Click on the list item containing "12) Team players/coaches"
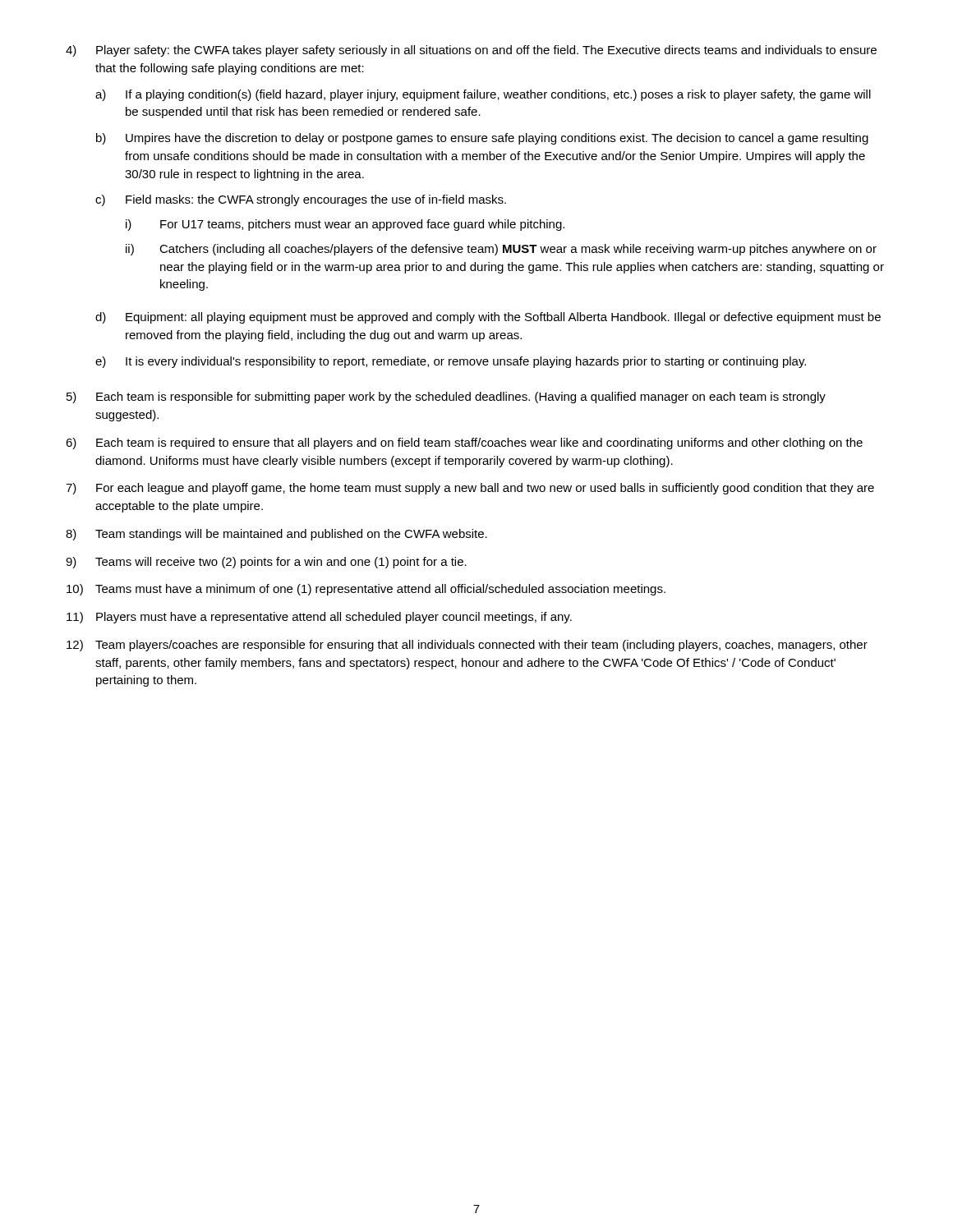This screenshot has height=1232, width=953. click(476, 662)
